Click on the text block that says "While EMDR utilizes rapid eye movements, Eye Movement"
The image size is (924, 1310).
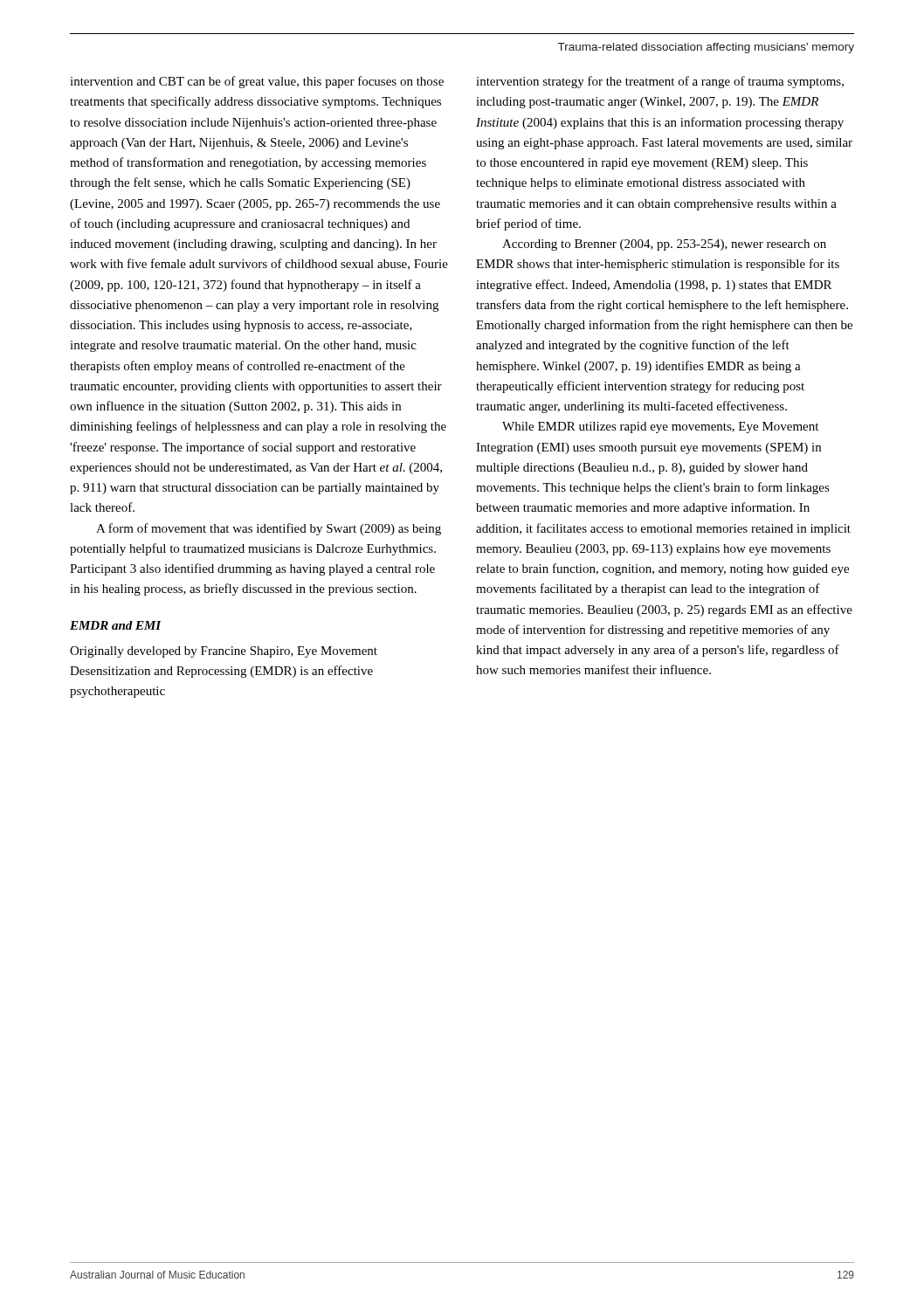[665, 549]
